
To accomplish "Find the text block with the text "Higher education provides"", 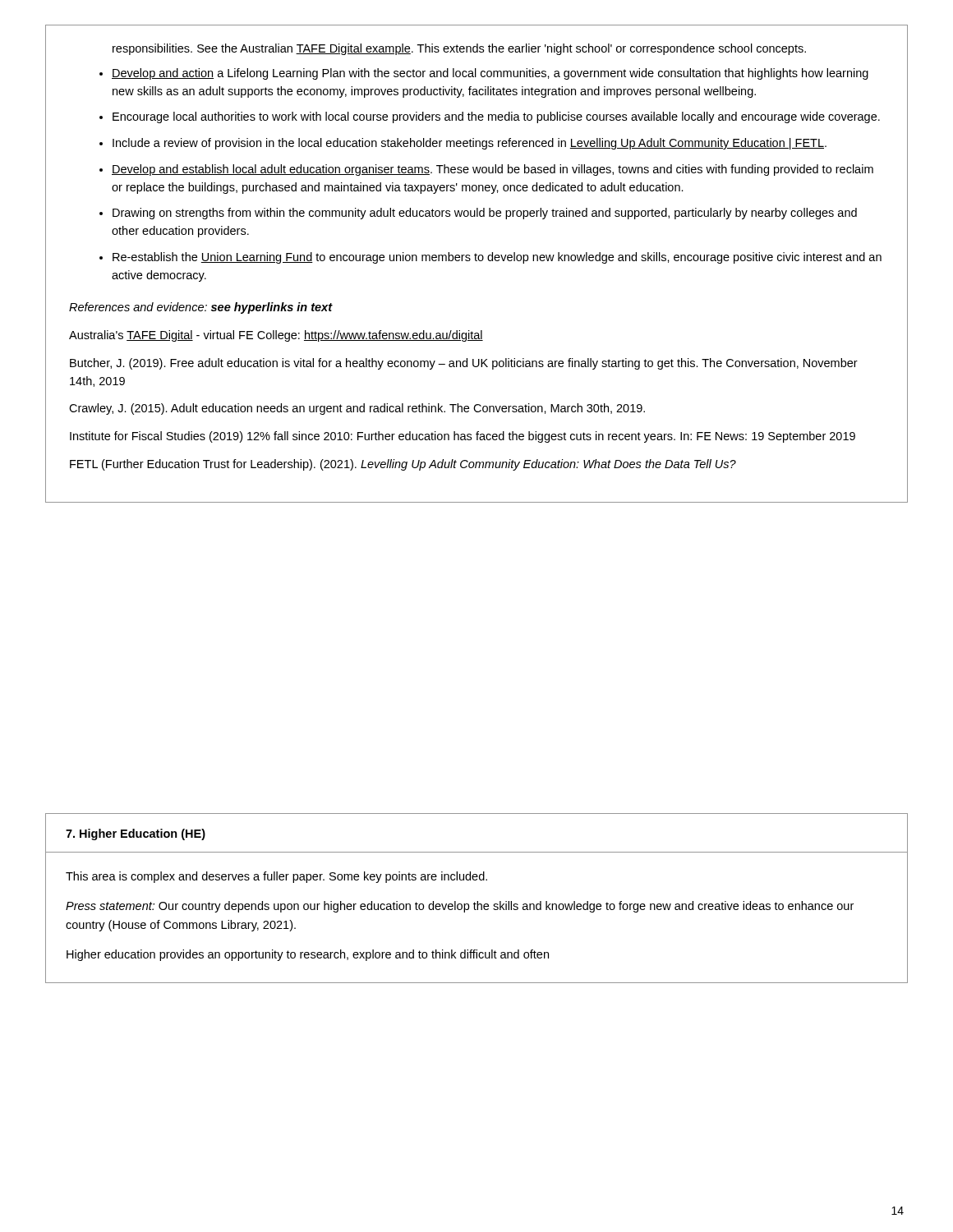I will click(x=308, y=955).
